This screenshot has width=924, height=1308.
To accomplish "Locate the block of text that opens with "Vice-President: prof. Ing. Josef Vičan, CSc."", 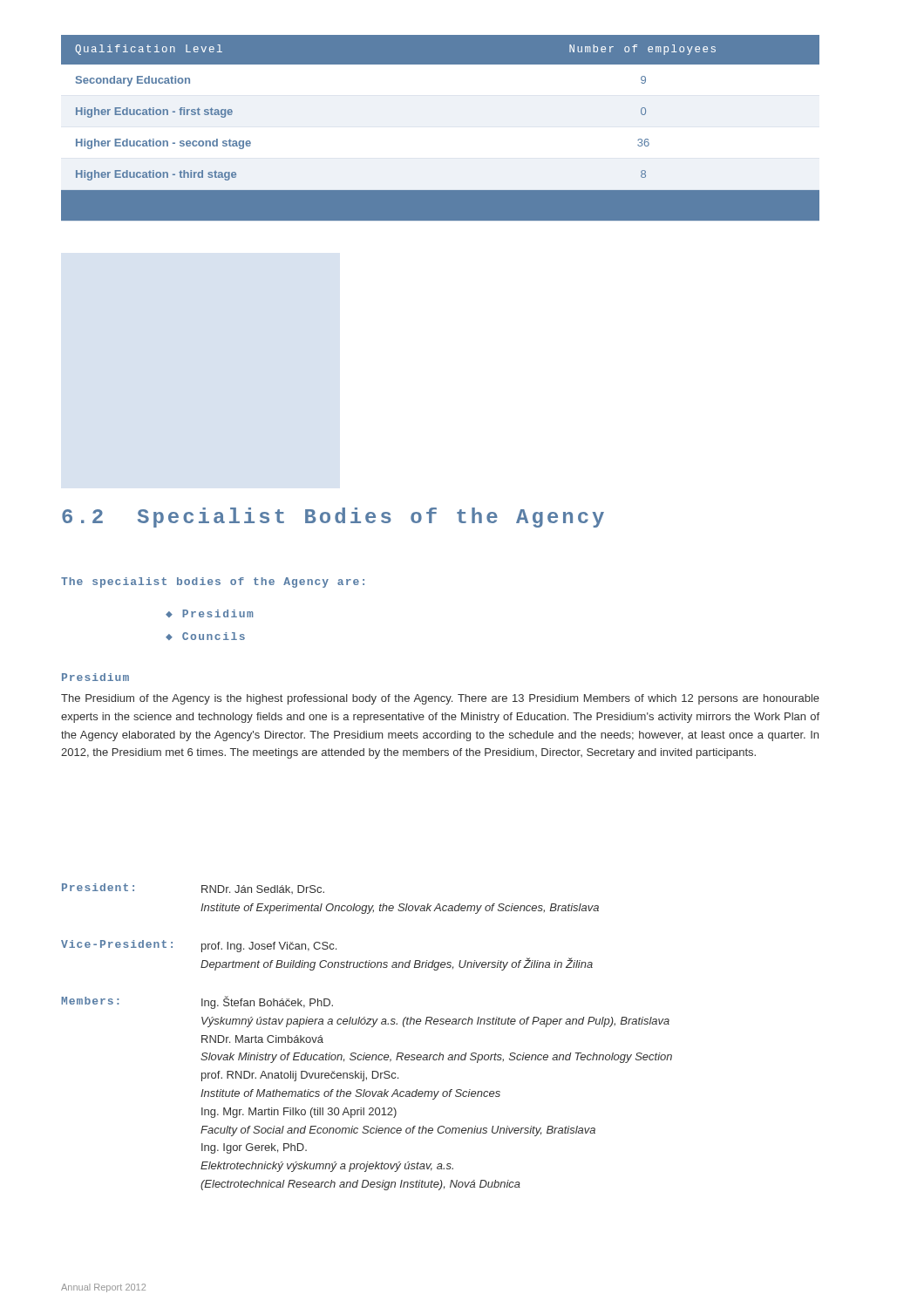I will 440,956.
